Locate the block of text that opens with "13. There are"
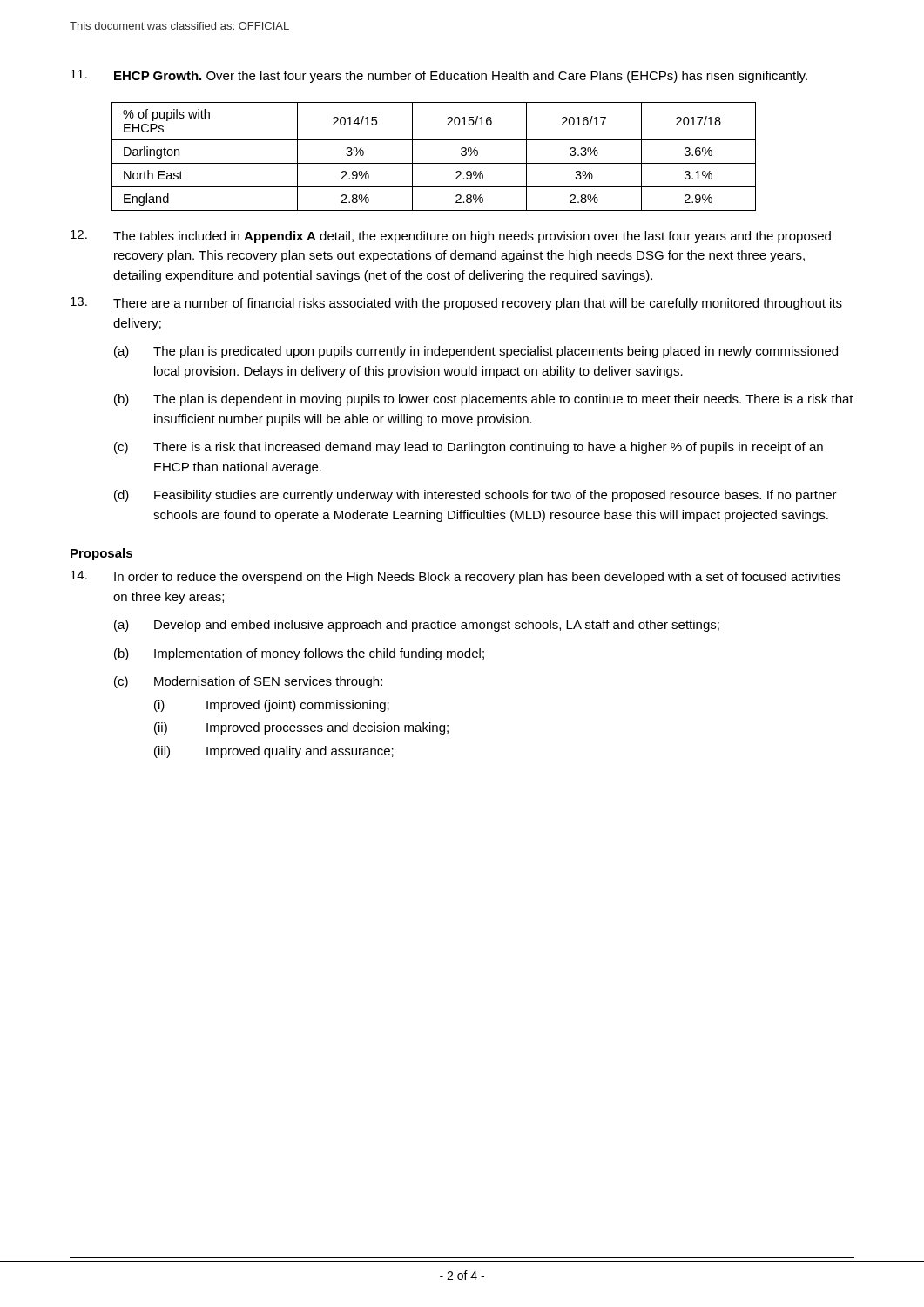The height and width of the screenshot is (1307, 924). pyautogui.click(x=462, y=410)
